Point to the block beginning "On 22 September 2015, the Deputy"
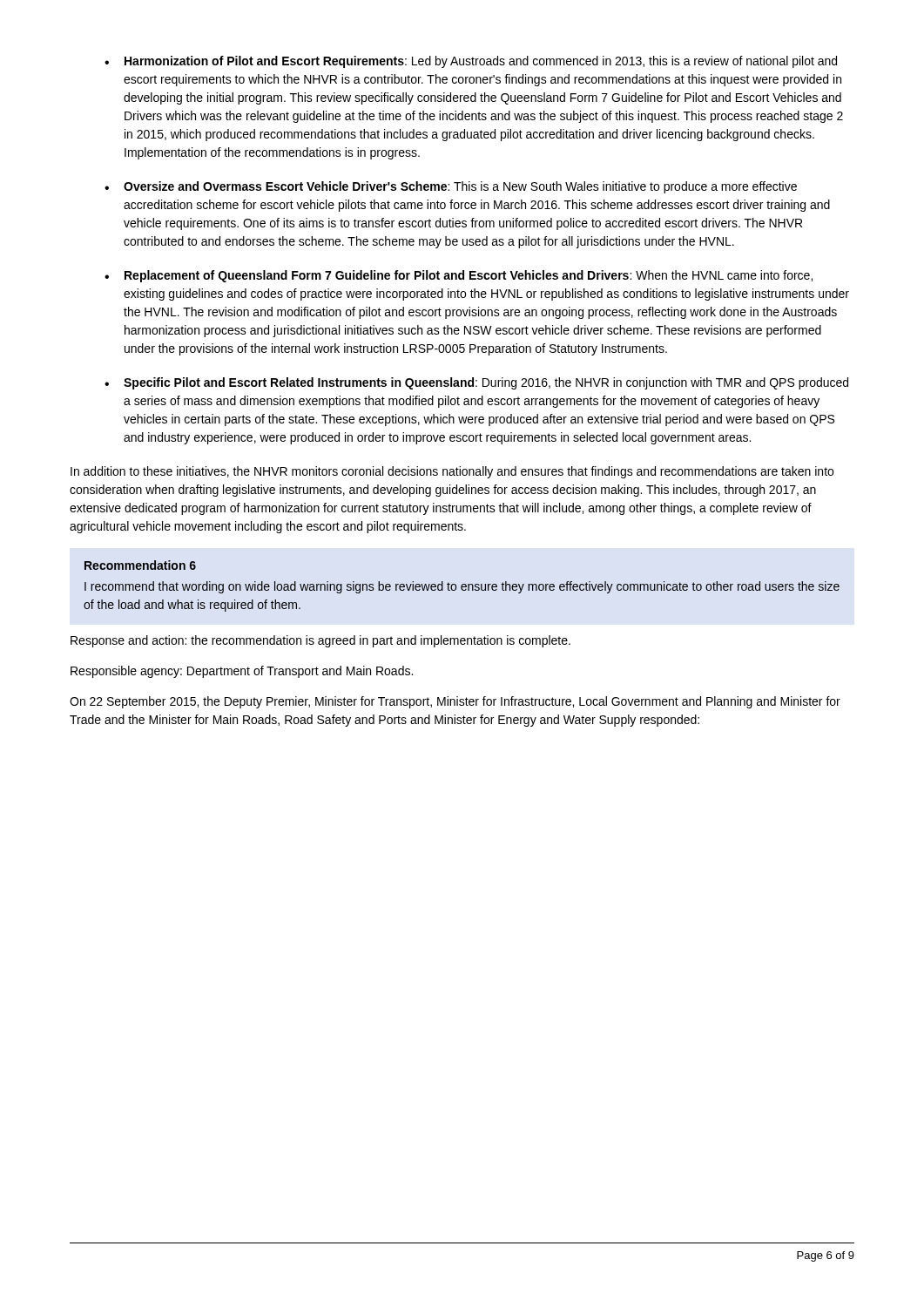The image size is (924, 1307). [455, 711]
